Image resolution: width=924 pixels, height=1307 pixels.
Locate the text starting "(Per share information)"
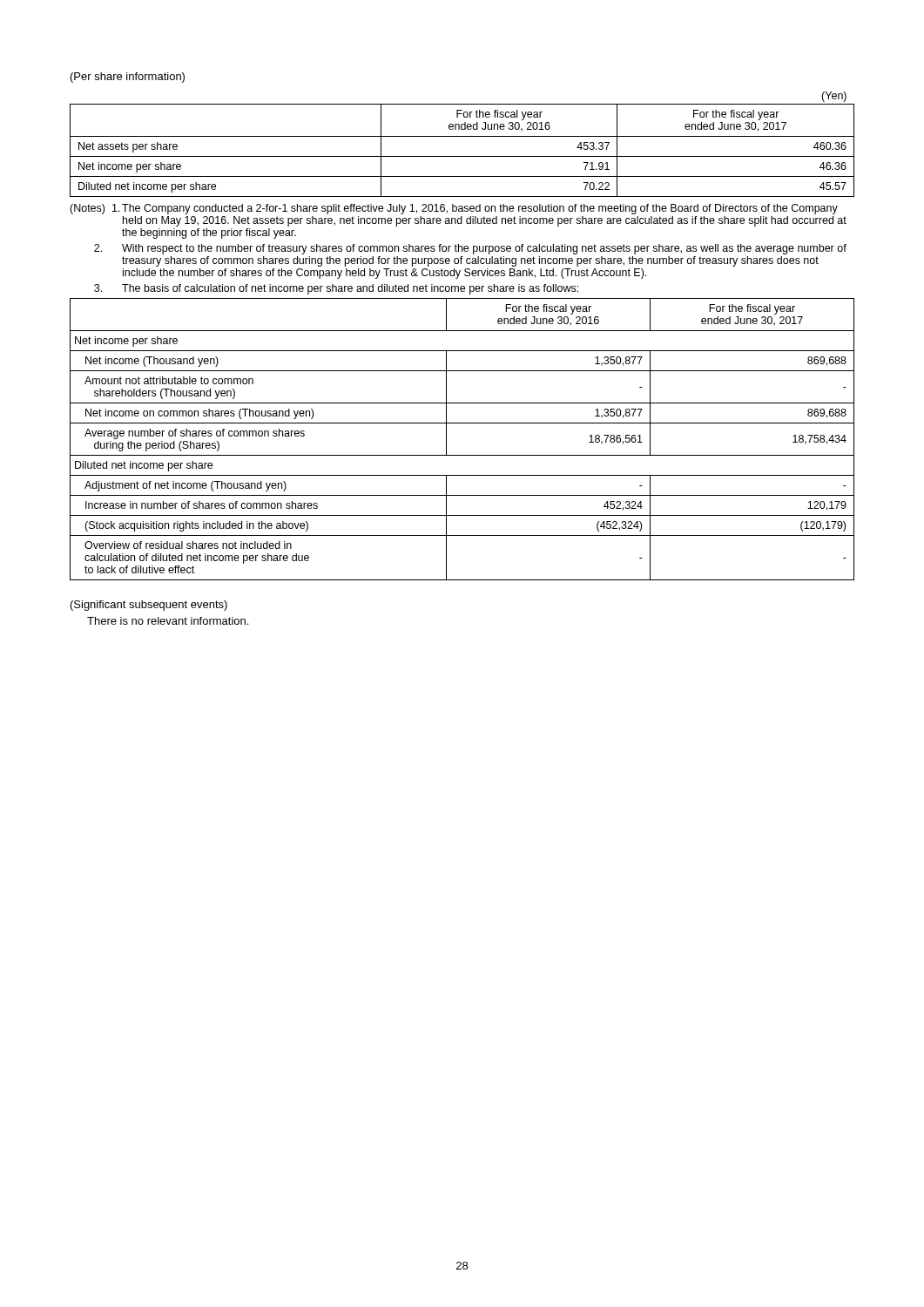[x=128, y=76]
